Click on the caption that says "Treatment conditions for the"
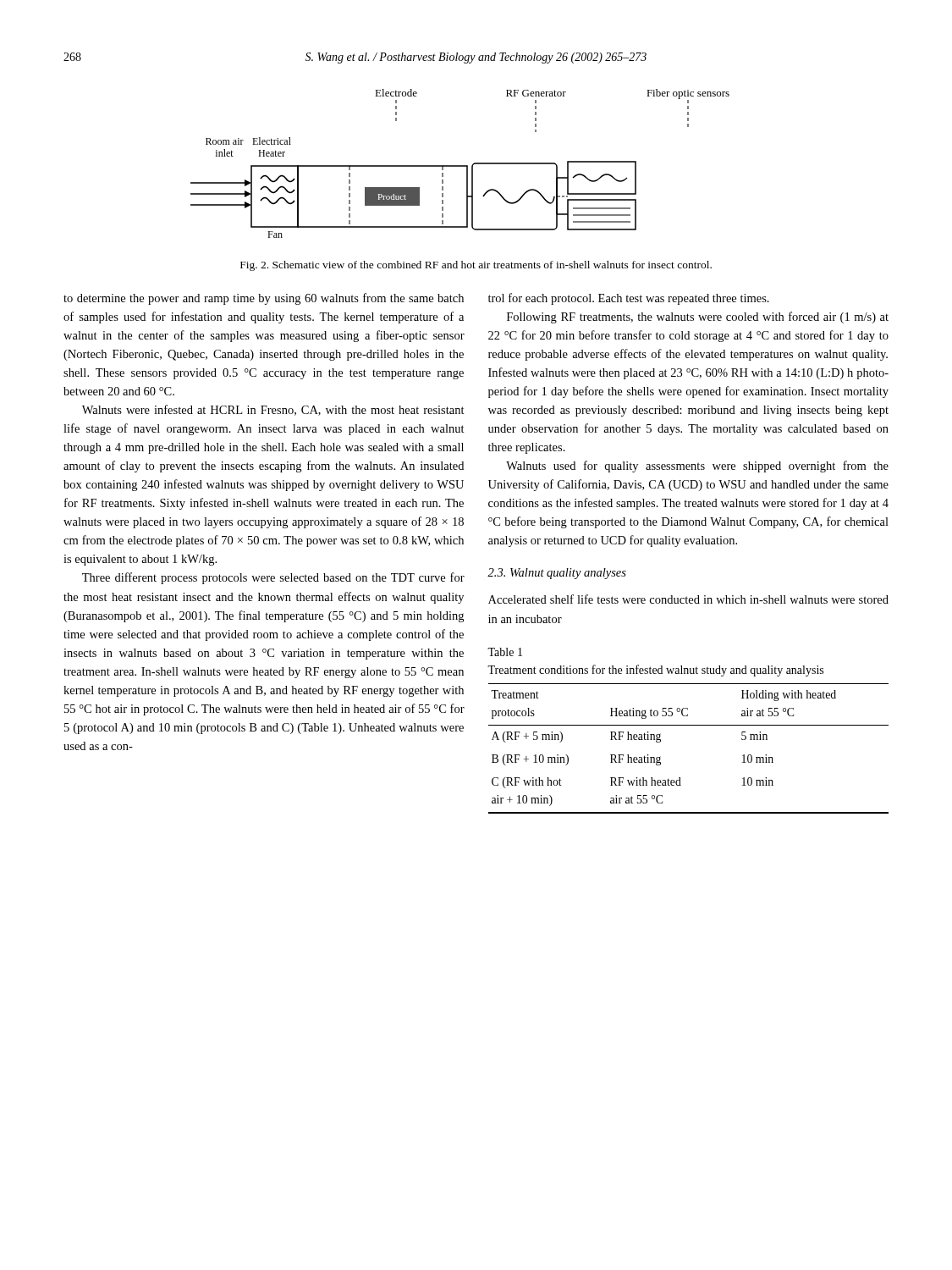This screenshot has height=1270, width=952. point(656,670)
